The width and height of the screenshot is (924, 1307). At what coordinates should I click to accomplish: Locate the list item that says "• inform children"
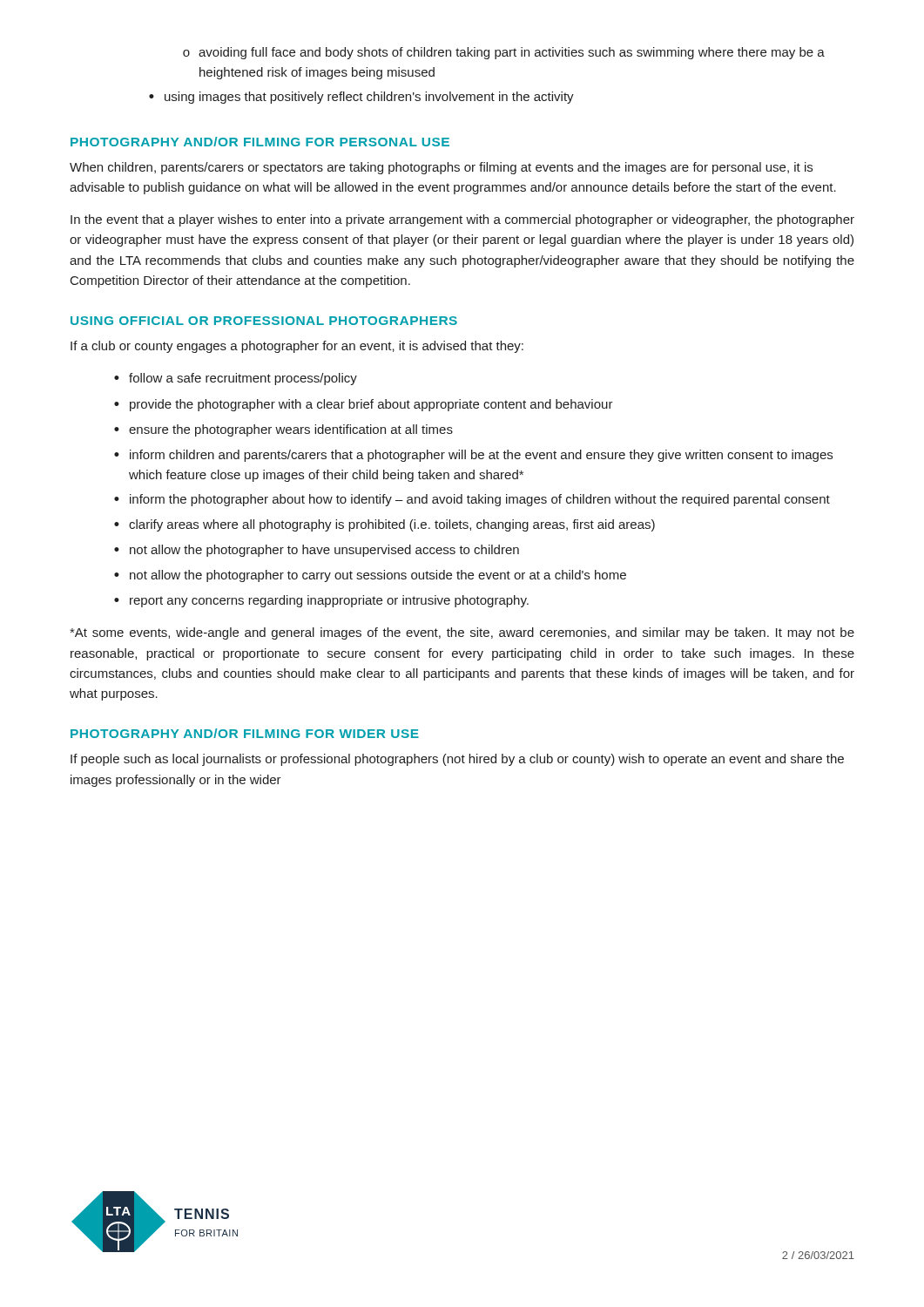tap(479, 465)
